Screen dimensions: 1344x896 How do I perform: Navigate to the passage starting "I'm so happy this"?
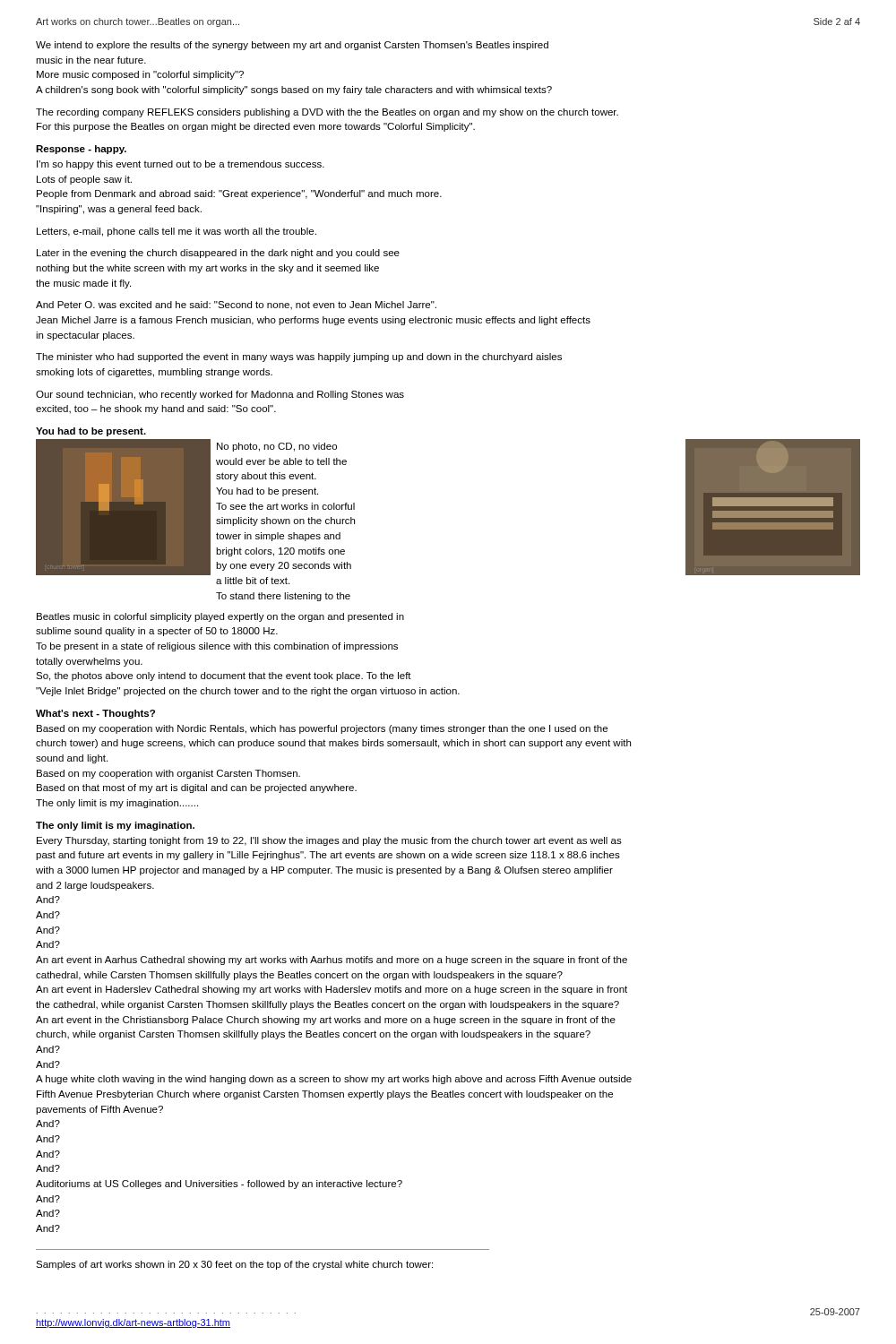click(x=239, y=186)
